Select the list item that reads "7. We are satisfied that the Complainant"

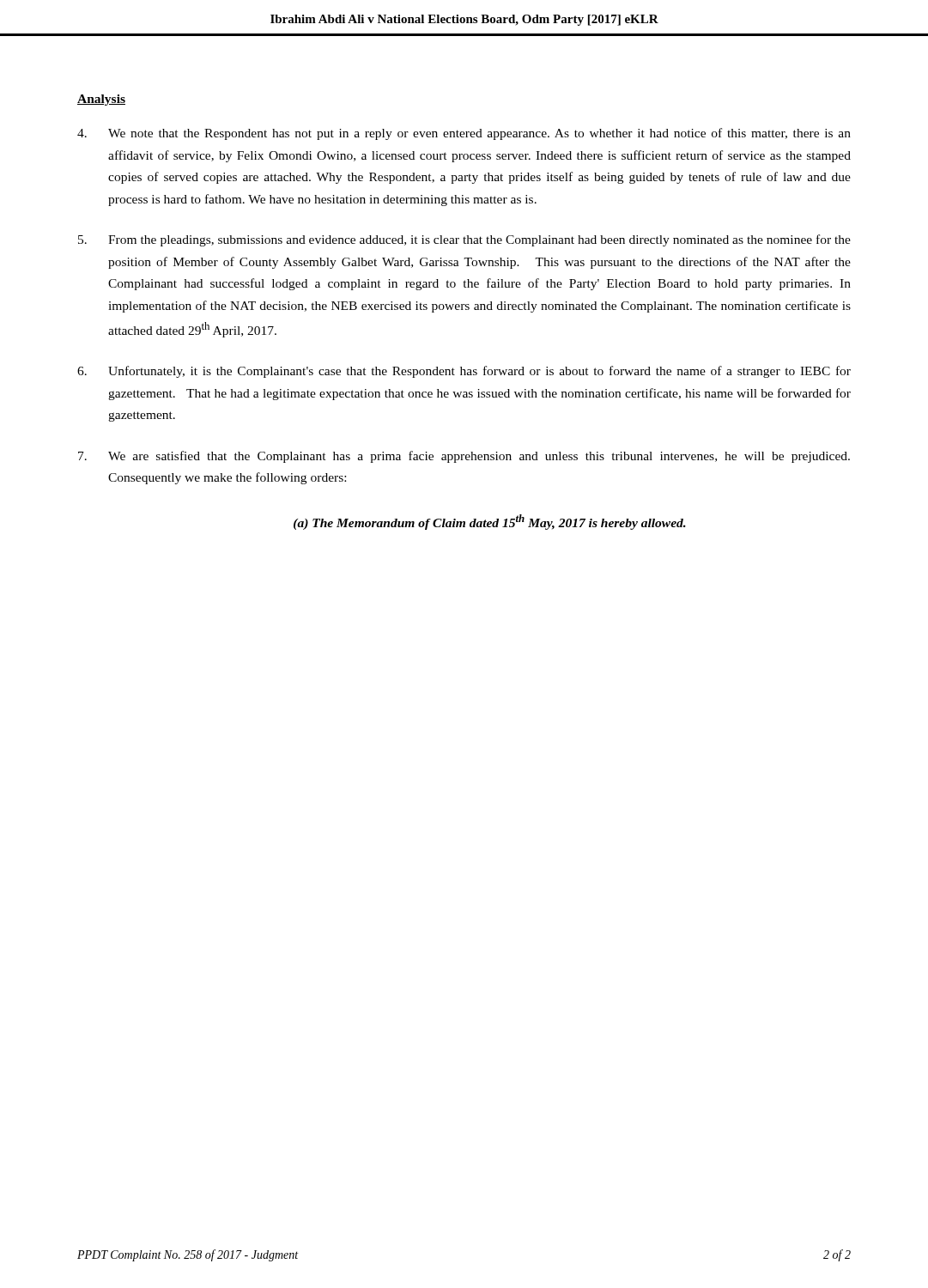[464, 467]
